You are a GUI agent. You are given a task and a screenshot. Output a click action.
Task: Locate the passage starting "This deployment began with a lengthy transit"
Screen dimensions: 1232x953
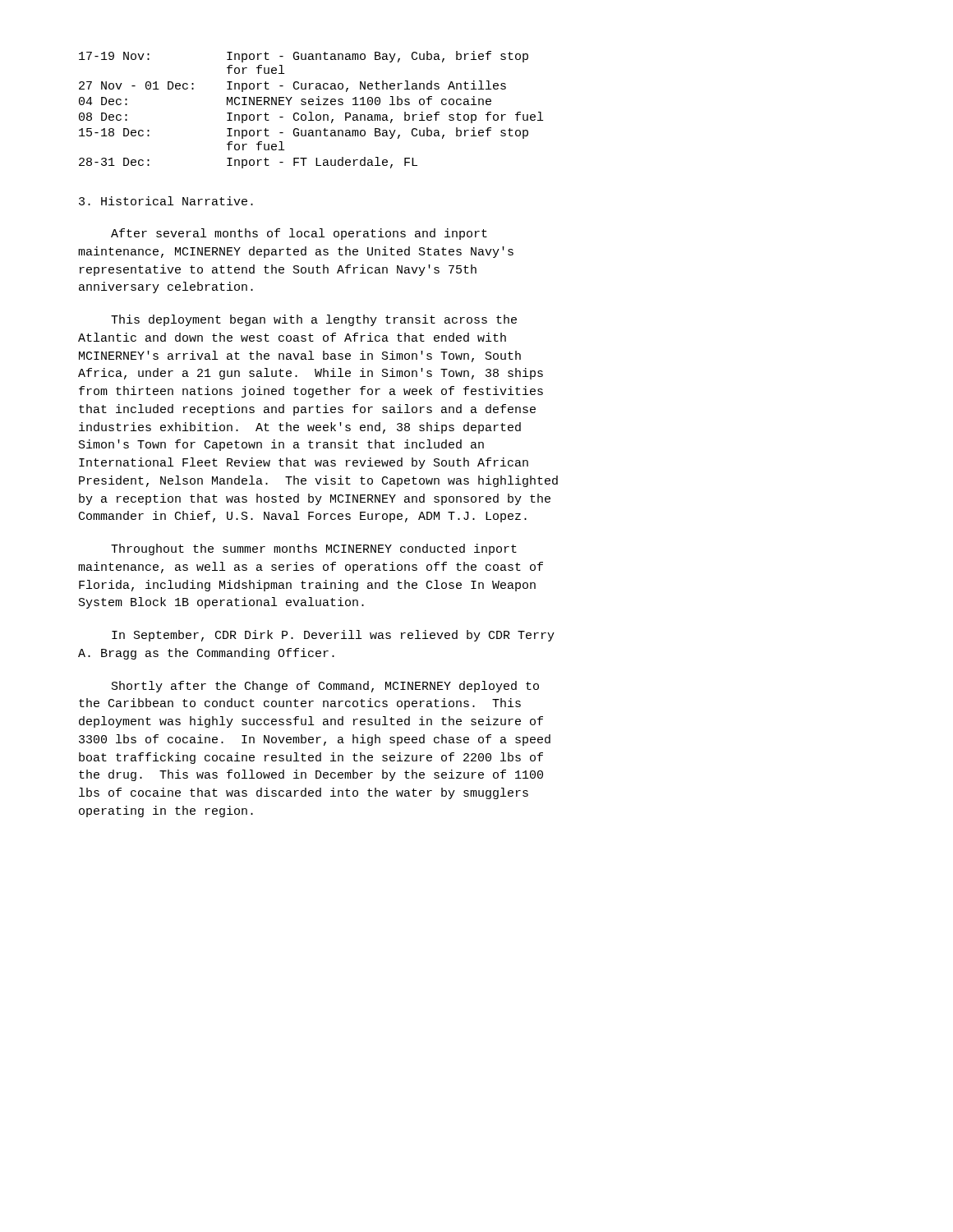click(x=318, y=419)
